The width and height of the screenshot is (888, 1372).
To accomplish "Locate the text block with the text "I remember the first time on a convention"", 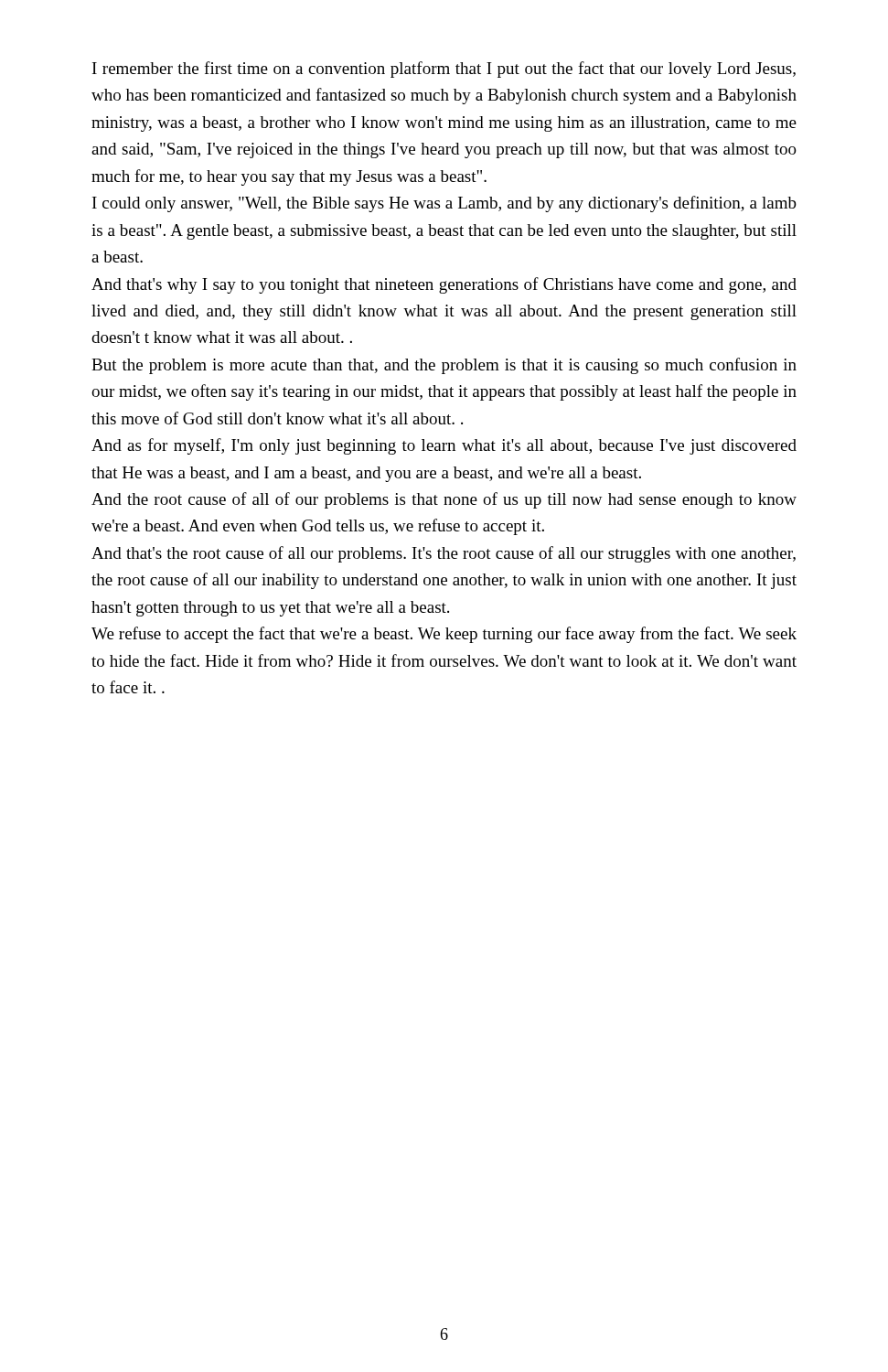I will pyautogui.click(x=444, y=378).
